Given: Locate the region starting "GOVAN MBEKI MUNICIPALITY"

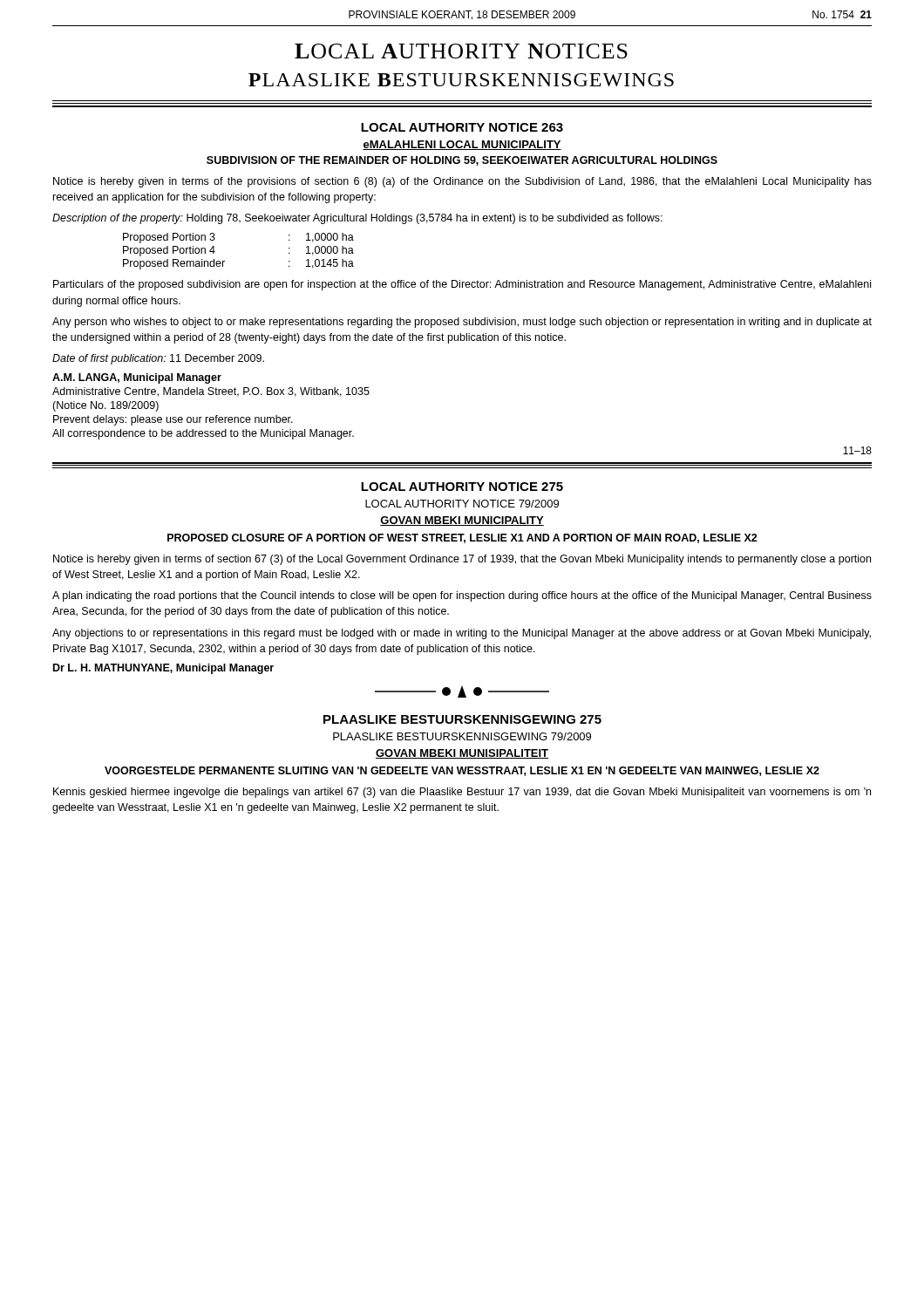Looking at the screenshot, I should [x=462, y=520].
